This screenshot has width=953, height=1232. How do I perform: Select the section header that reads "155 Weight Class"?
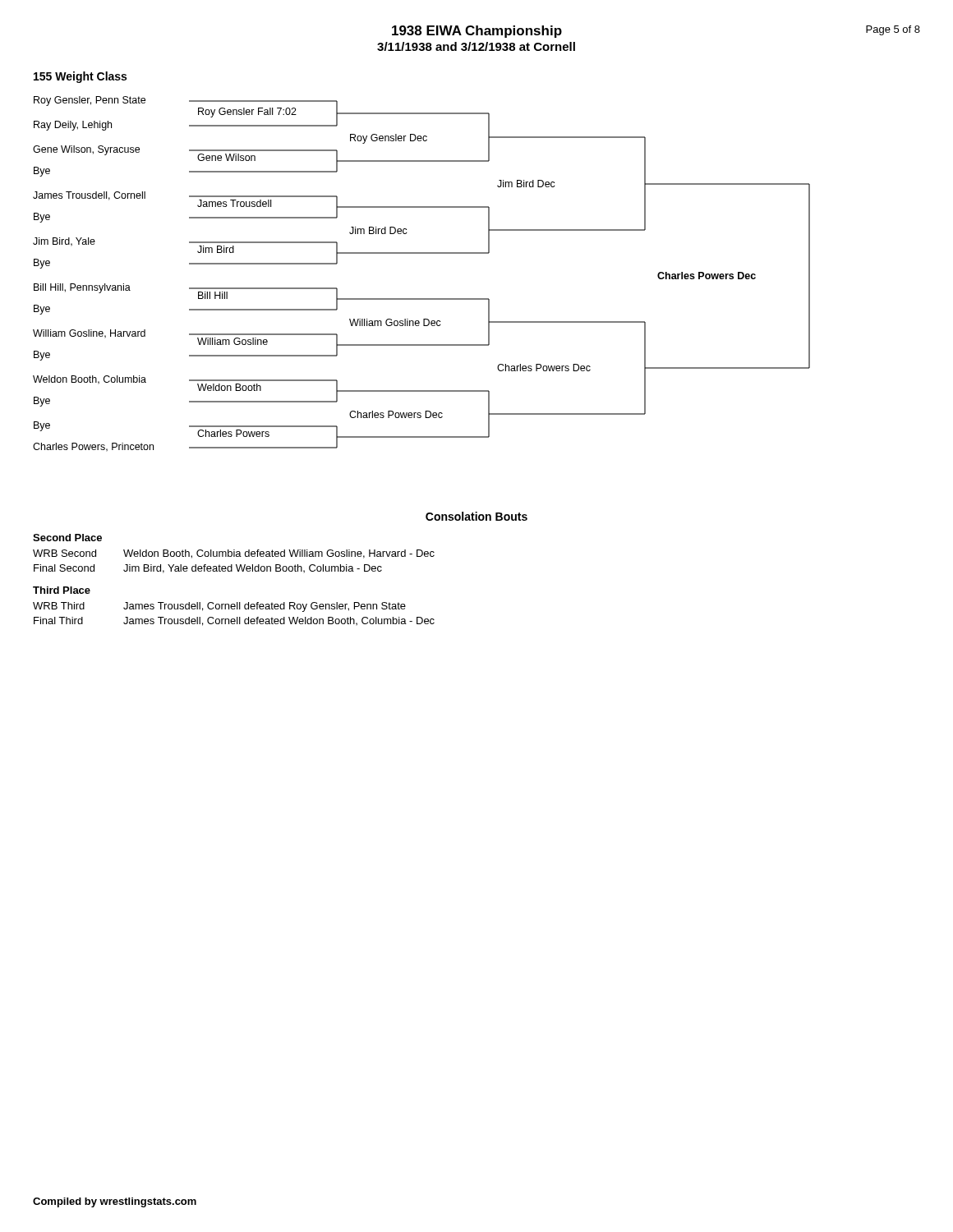tap(80, 76)
